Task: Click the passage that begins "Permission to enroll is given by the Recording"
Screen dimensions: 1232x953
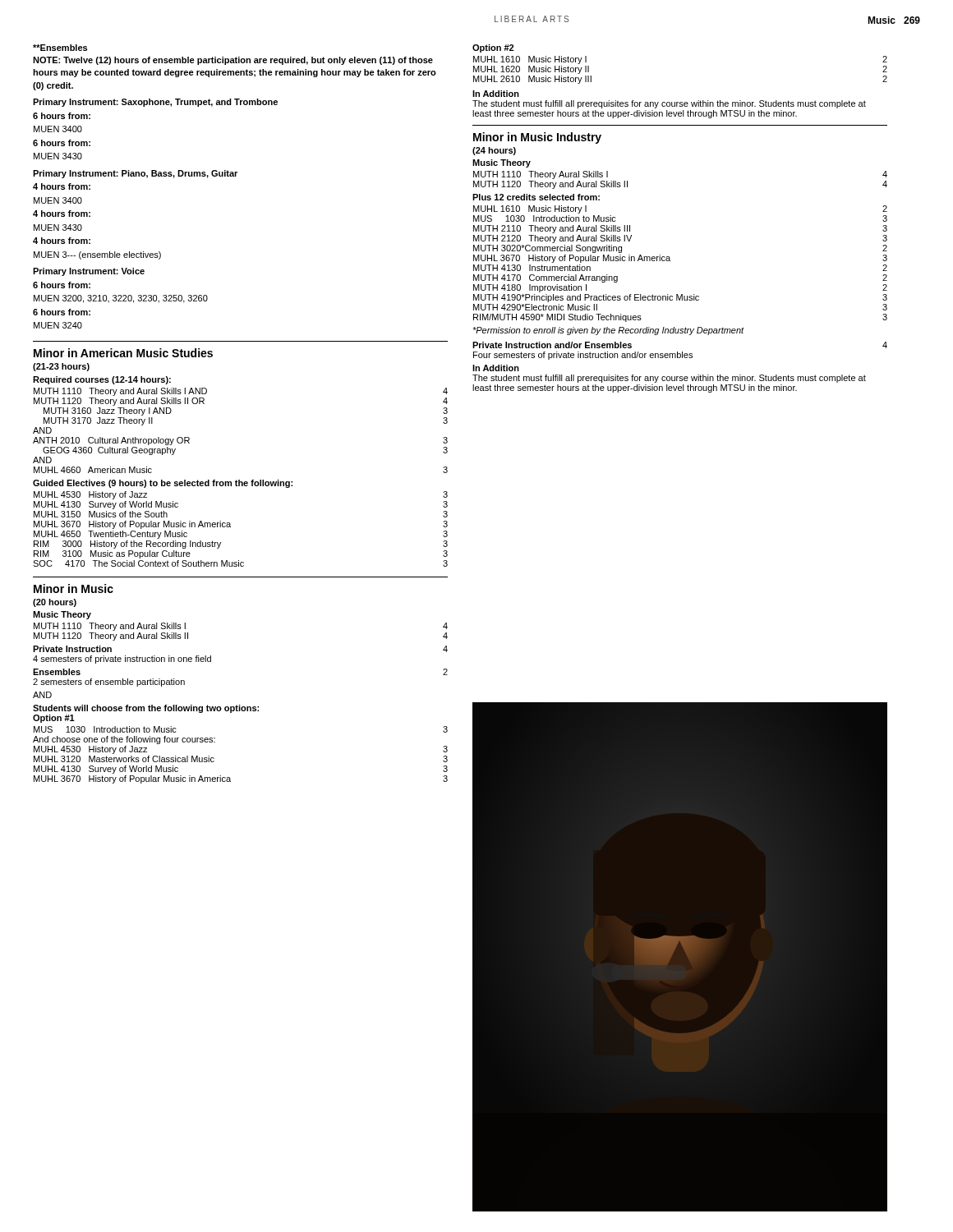Action: pos(608,330)
